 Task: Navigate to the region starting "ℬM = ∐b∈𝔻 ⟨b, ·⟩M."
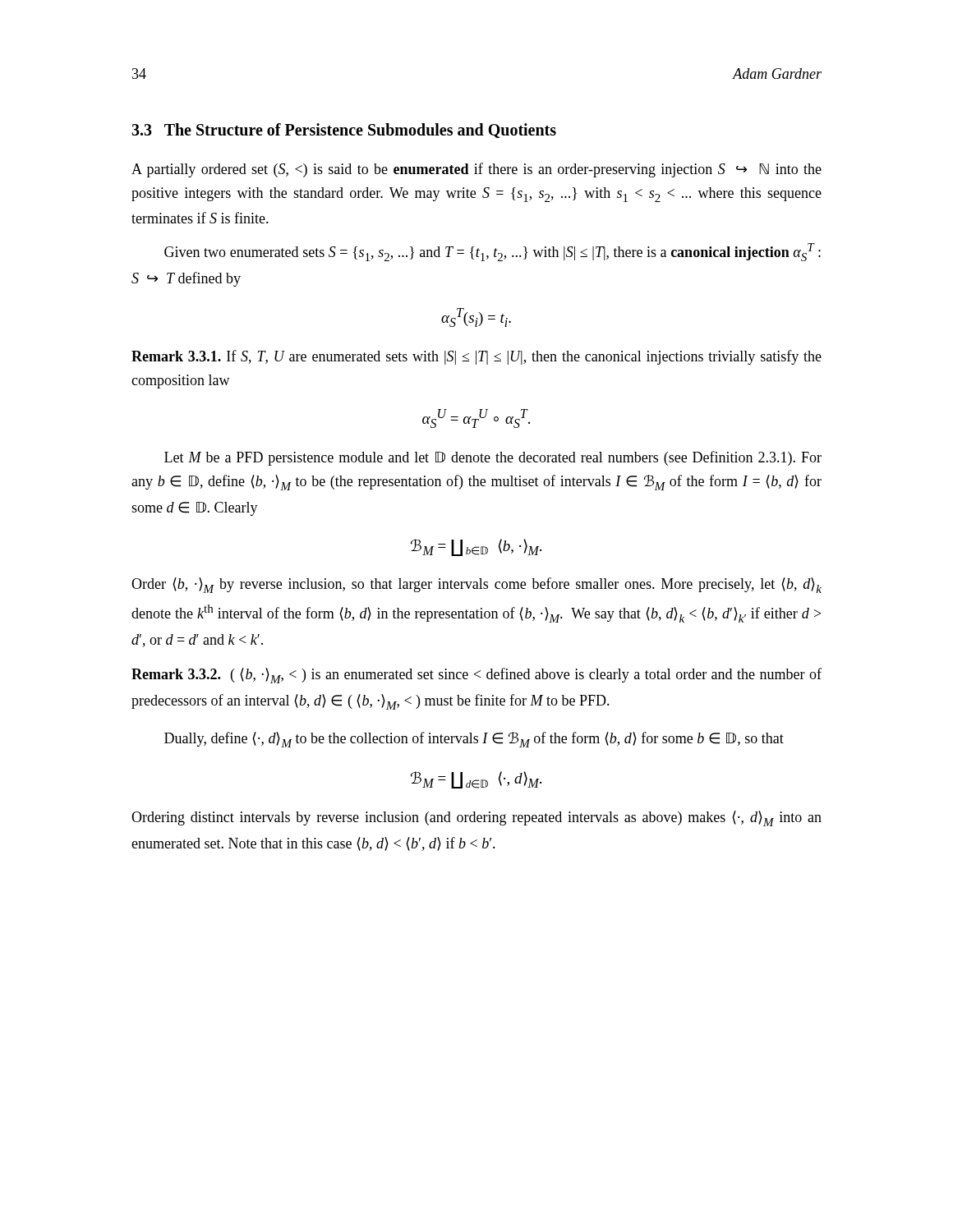click(476, 547)
